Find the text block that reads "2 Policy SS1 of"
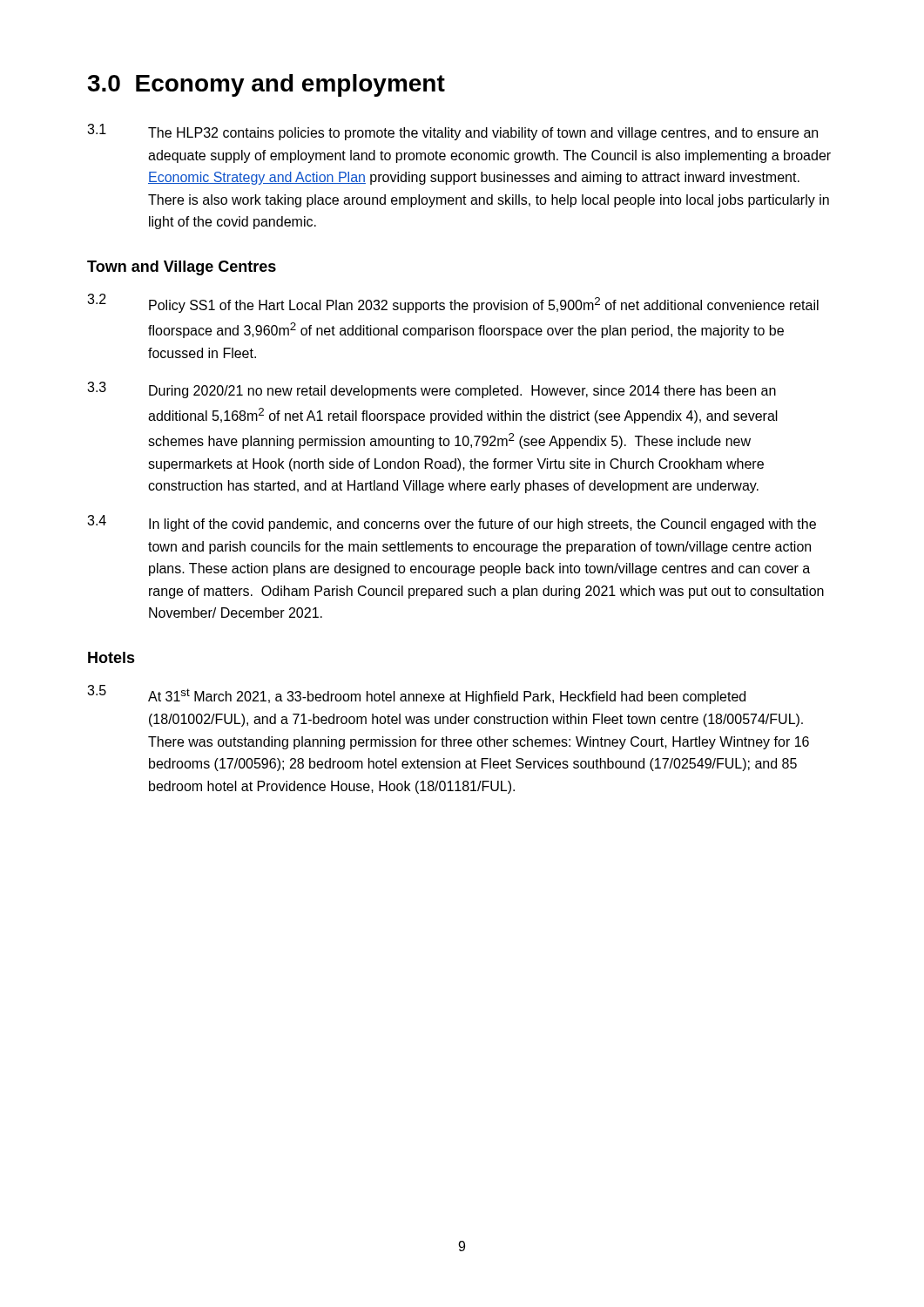The width and height of the screenshot is (924, 1307). pyautogui.click(x=462, y=328)
